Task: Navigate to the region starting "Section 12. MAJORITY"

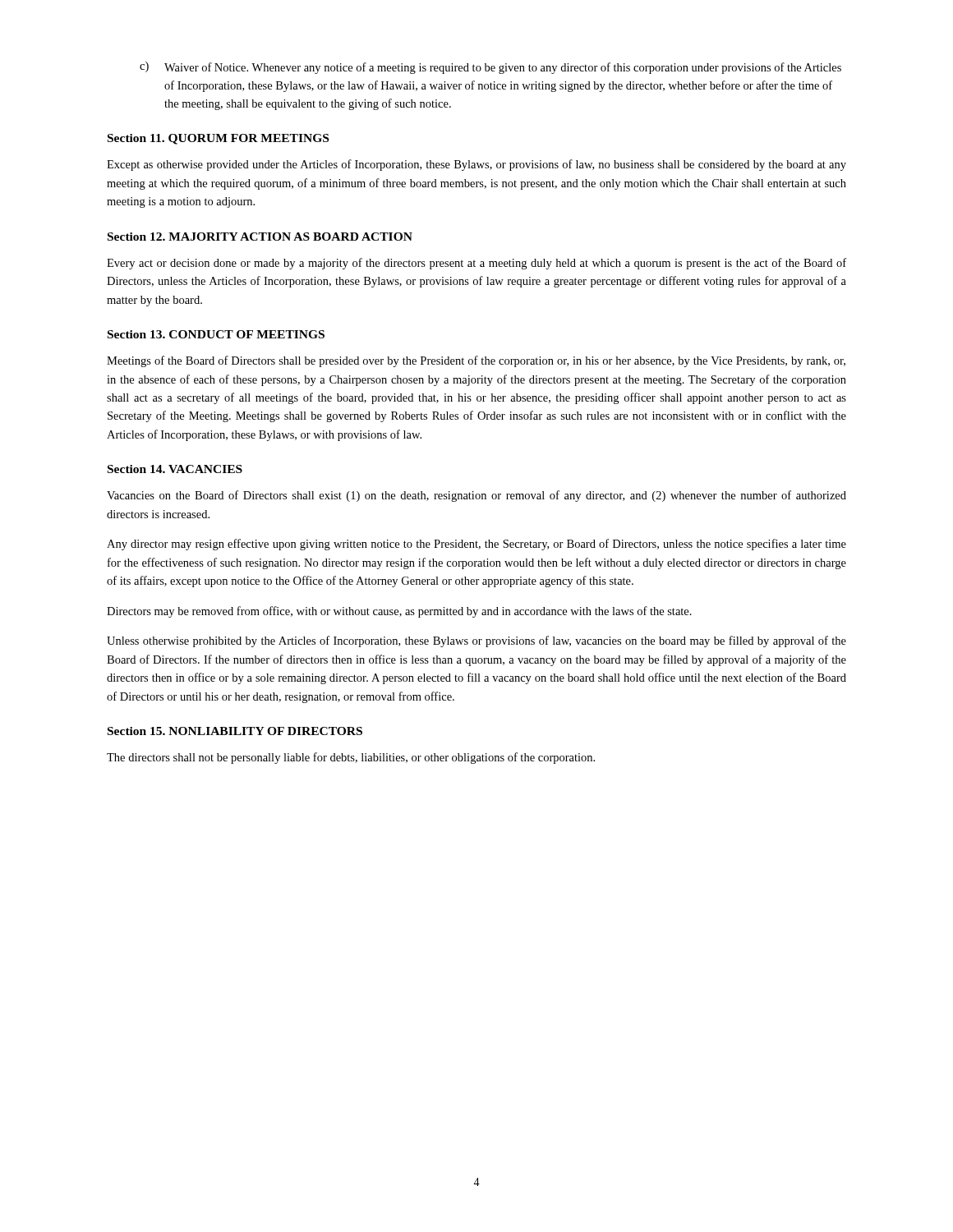Action: 260,236
